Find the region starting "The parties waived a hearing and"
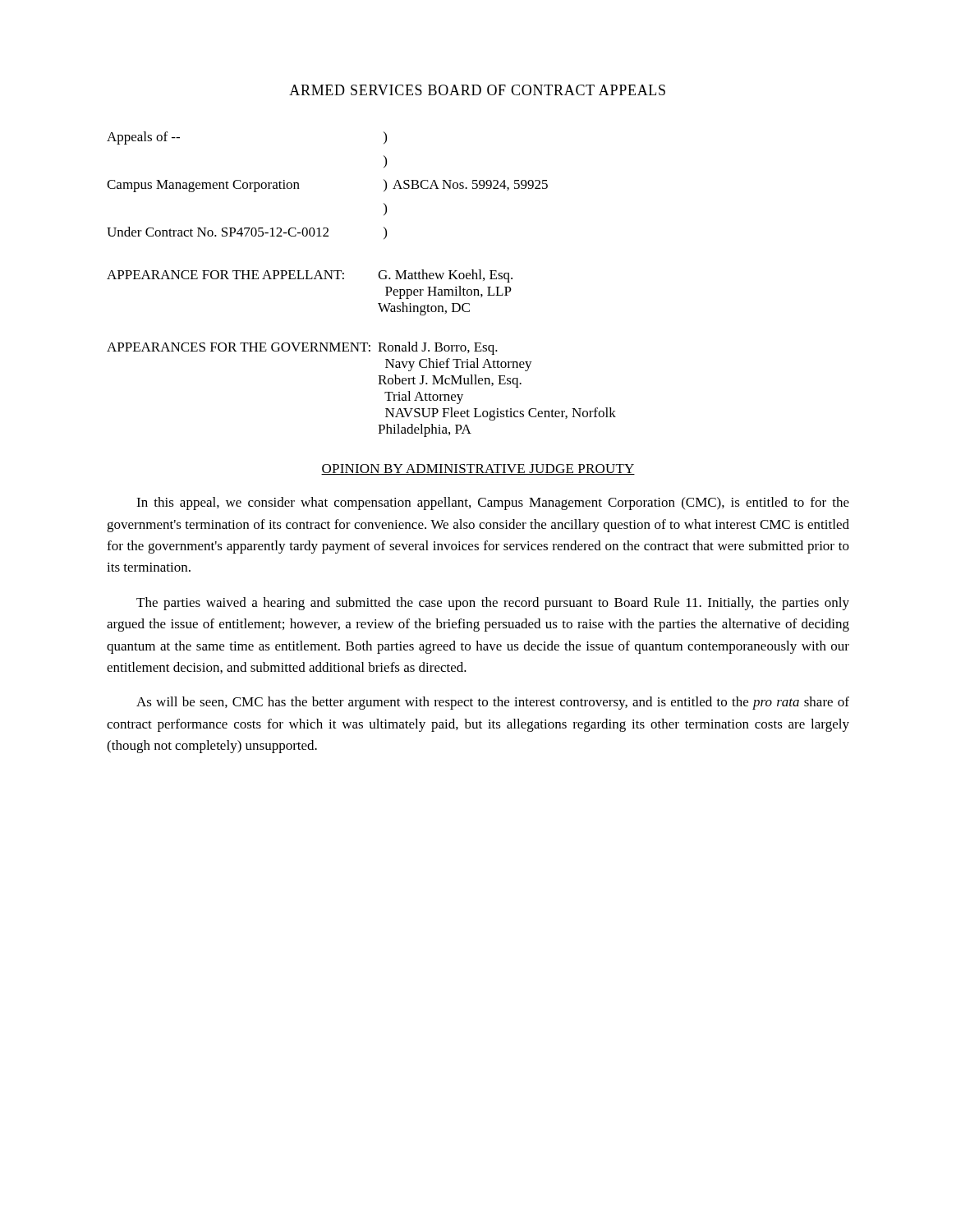 478,635
